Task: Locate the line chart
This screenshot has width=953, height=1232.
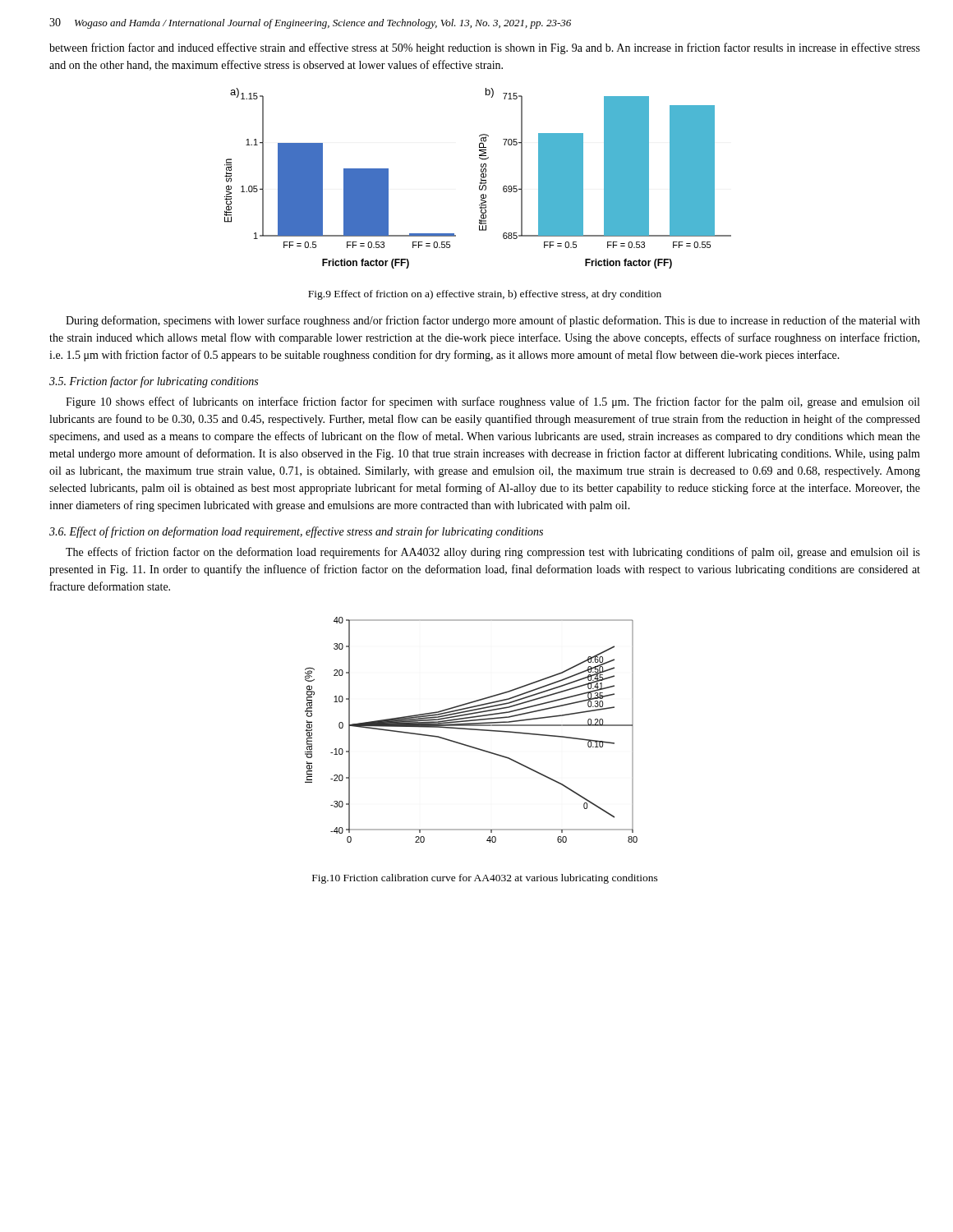Action: click(485, 737)
